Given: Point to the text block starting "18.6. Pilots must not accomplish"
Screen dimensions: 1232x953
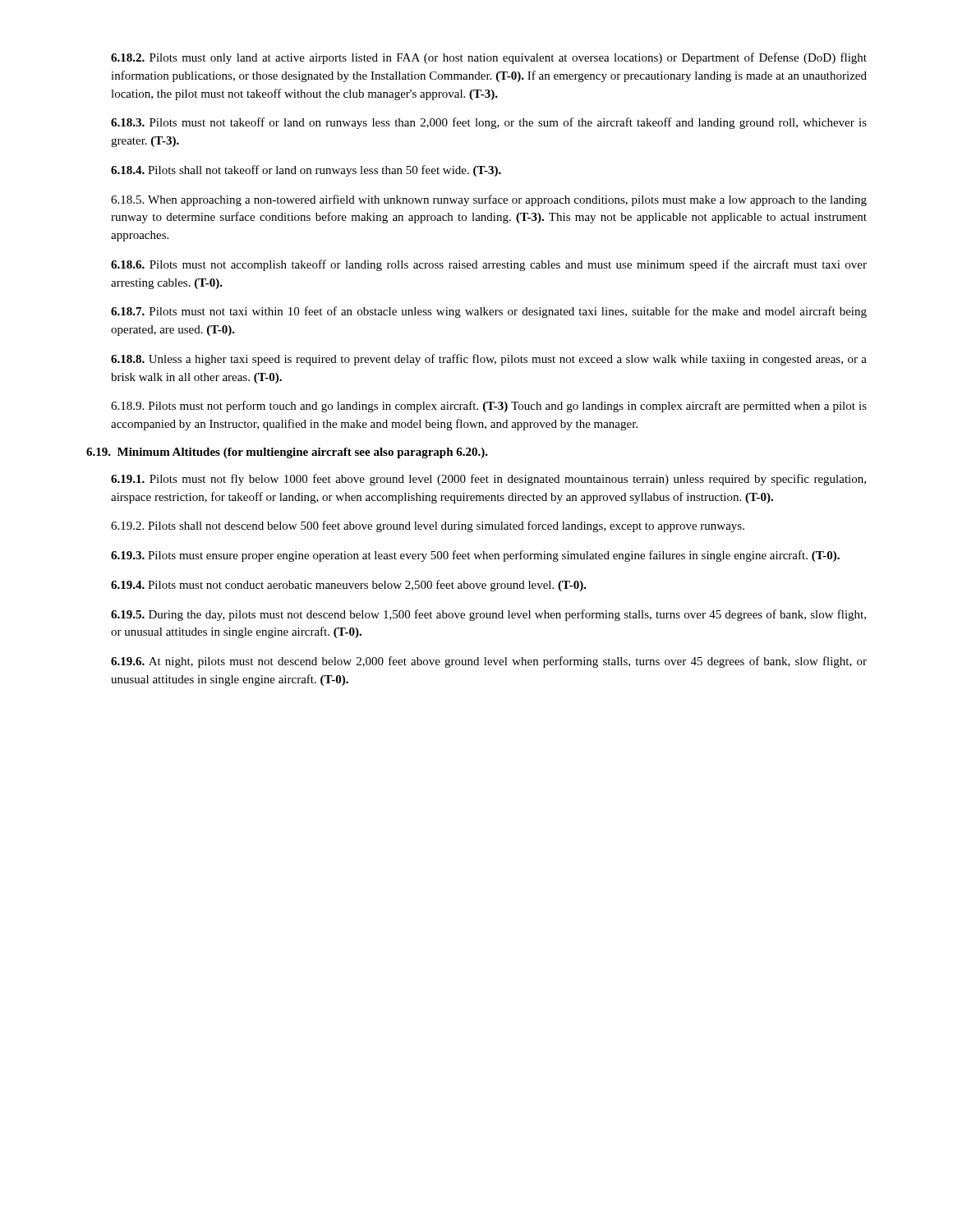Looking at the screenshot, I should 489,273.
